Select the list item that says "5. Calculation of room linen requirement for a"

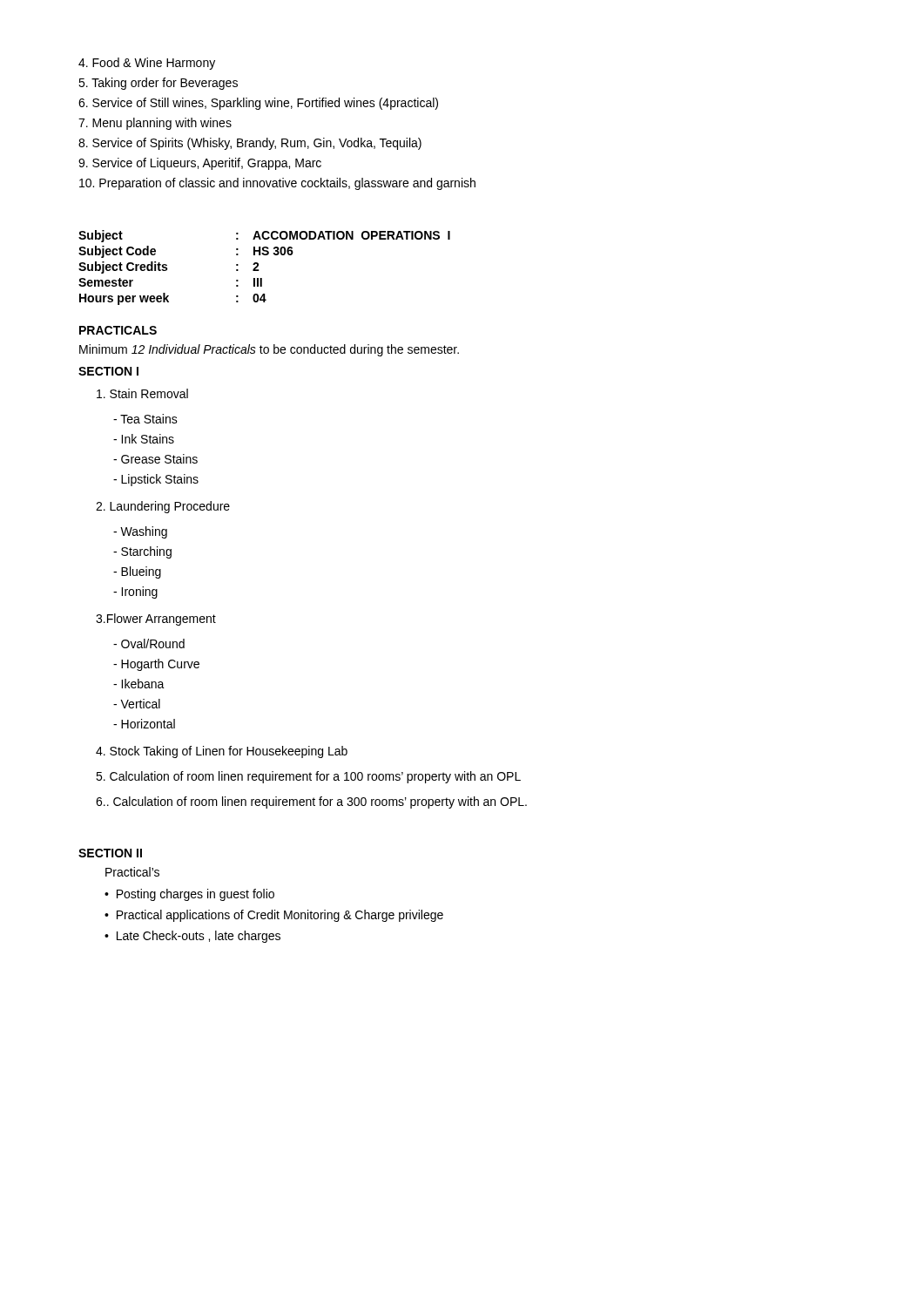pyautogui.click(x=308, y=776)
